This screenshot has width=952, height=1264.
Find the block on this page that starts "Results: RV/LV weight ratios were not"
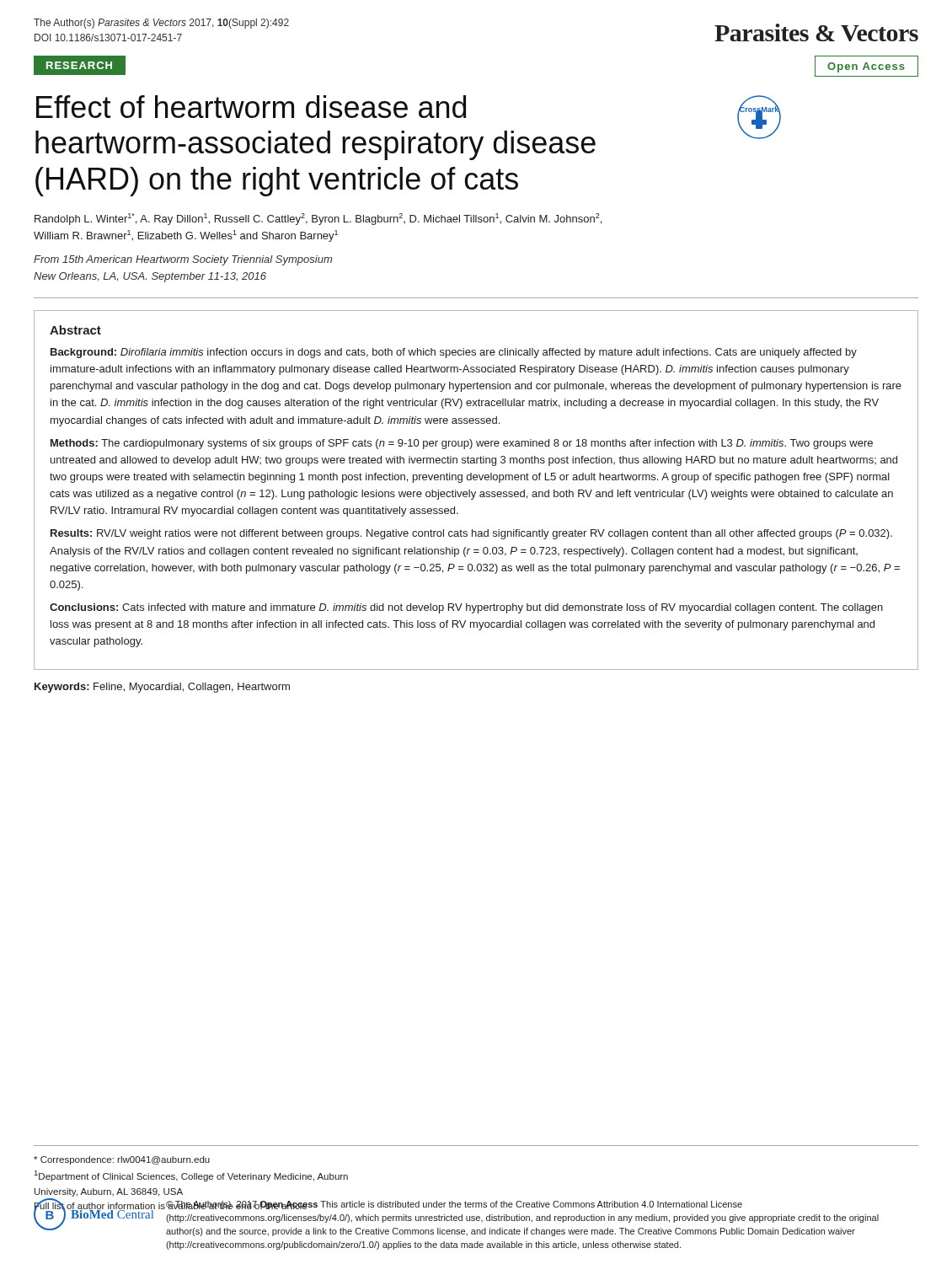coord(475,559)
